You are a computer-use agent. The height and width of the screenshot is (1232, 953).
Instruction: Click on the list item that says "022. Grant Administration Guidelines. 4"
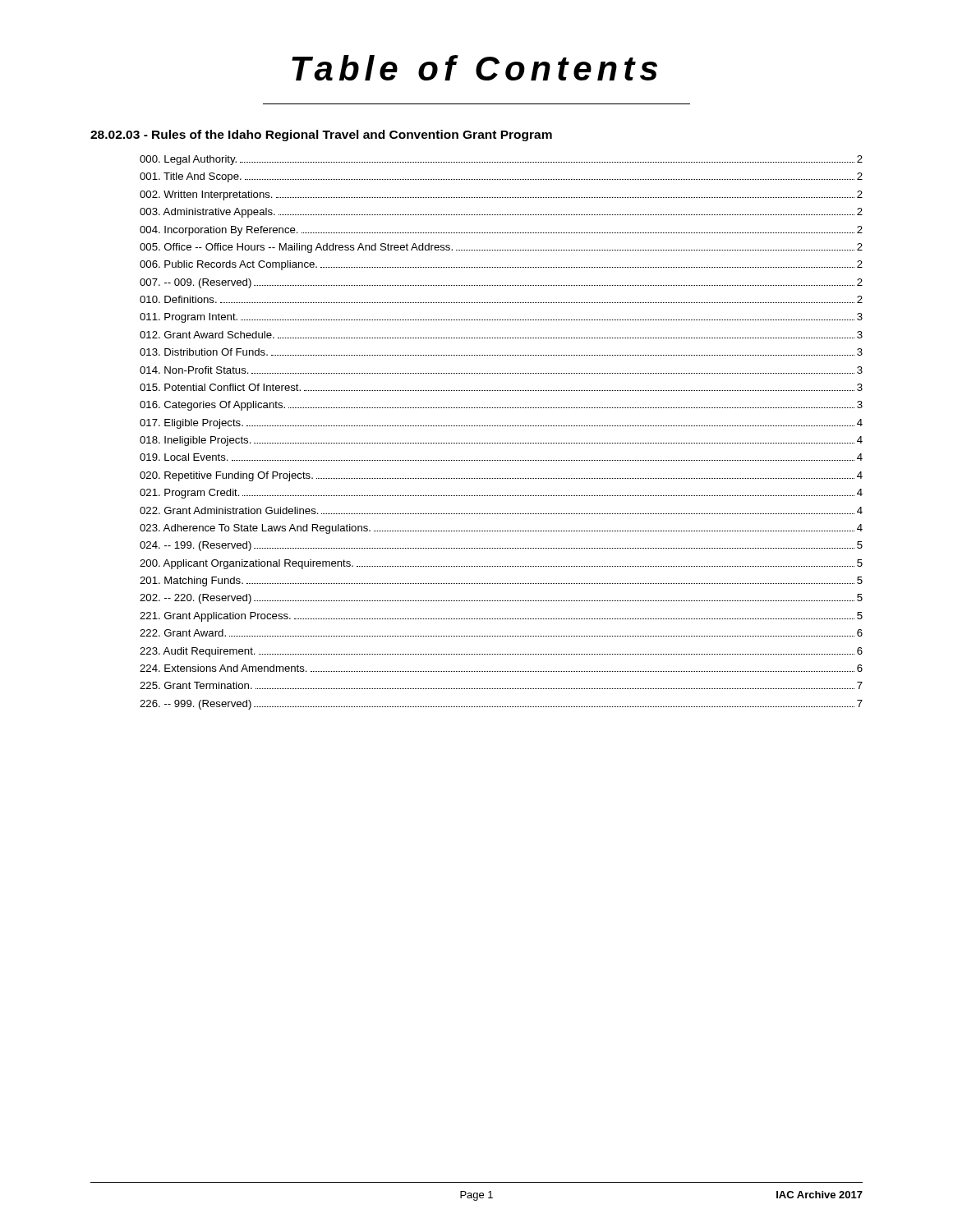[x=501, y=510]
